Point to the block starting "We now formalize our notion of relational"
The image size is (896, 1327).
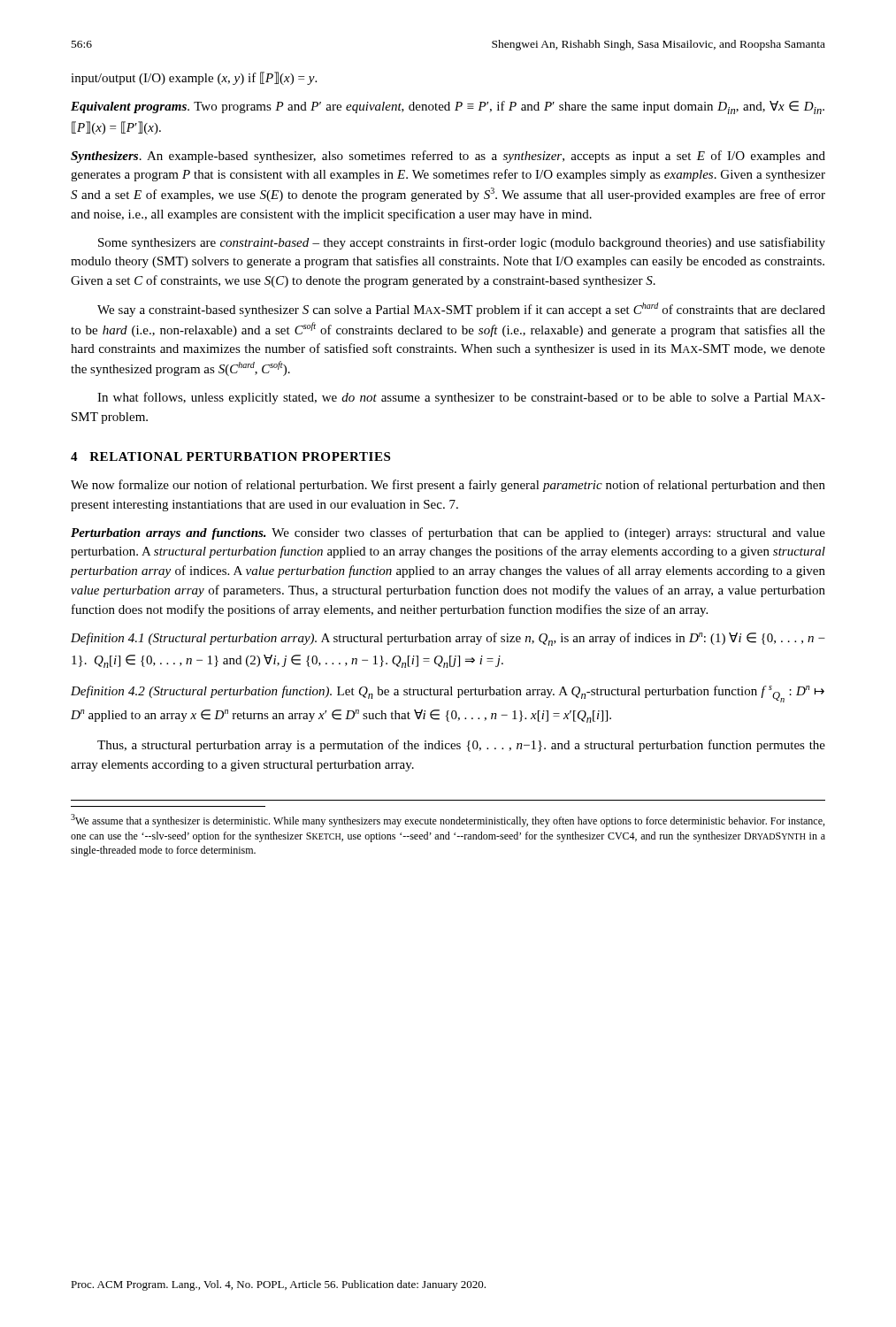tap(448, 495)
